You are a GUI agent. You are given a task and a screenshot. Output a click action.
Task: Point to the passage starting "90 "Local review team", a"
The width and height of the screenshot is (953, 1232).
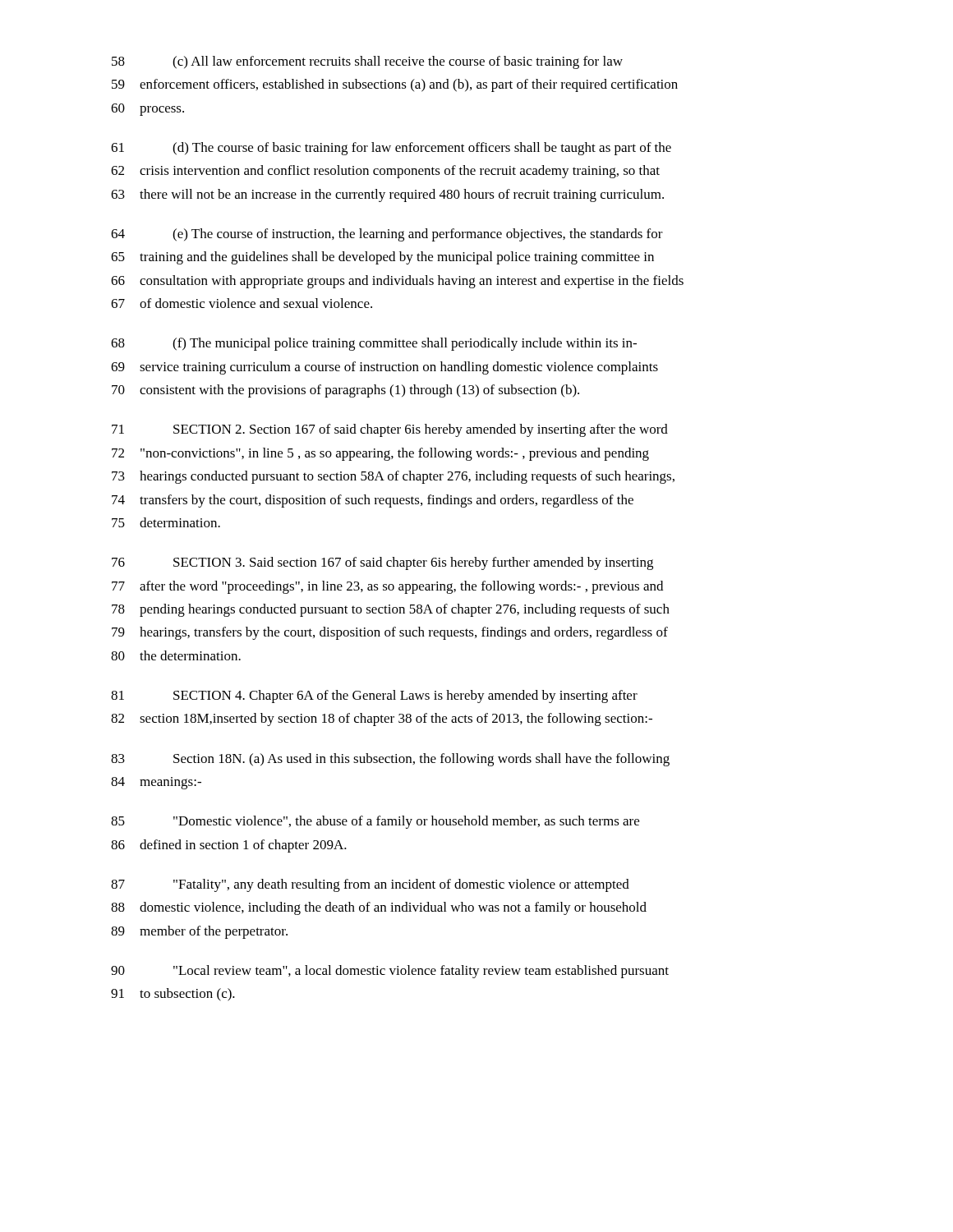click(485, 983)
